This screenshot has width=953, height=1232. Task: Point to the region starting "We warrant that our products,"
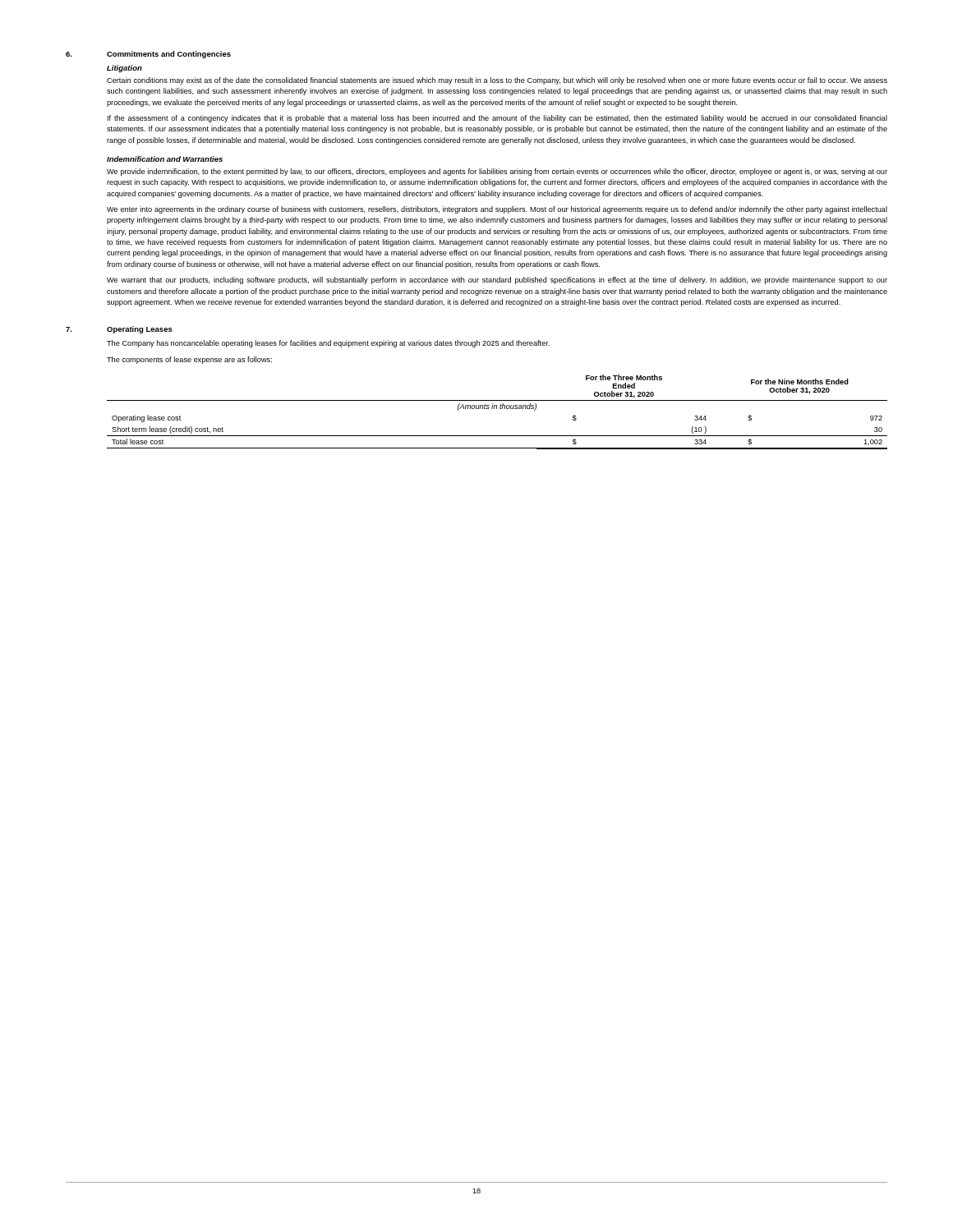[497, 291]
